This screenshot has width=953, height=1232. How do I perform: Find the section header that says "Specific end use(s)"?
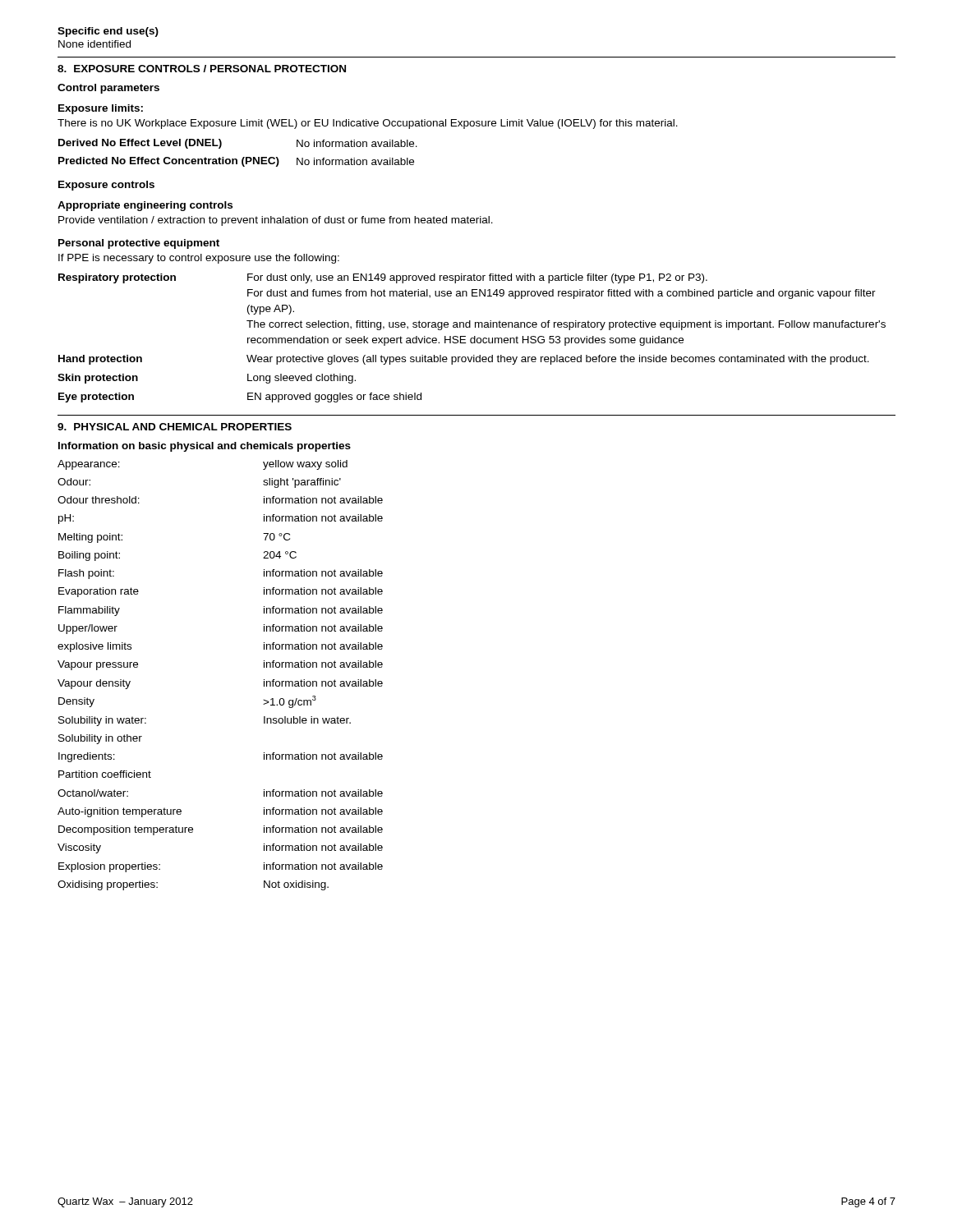click(108, 31)
